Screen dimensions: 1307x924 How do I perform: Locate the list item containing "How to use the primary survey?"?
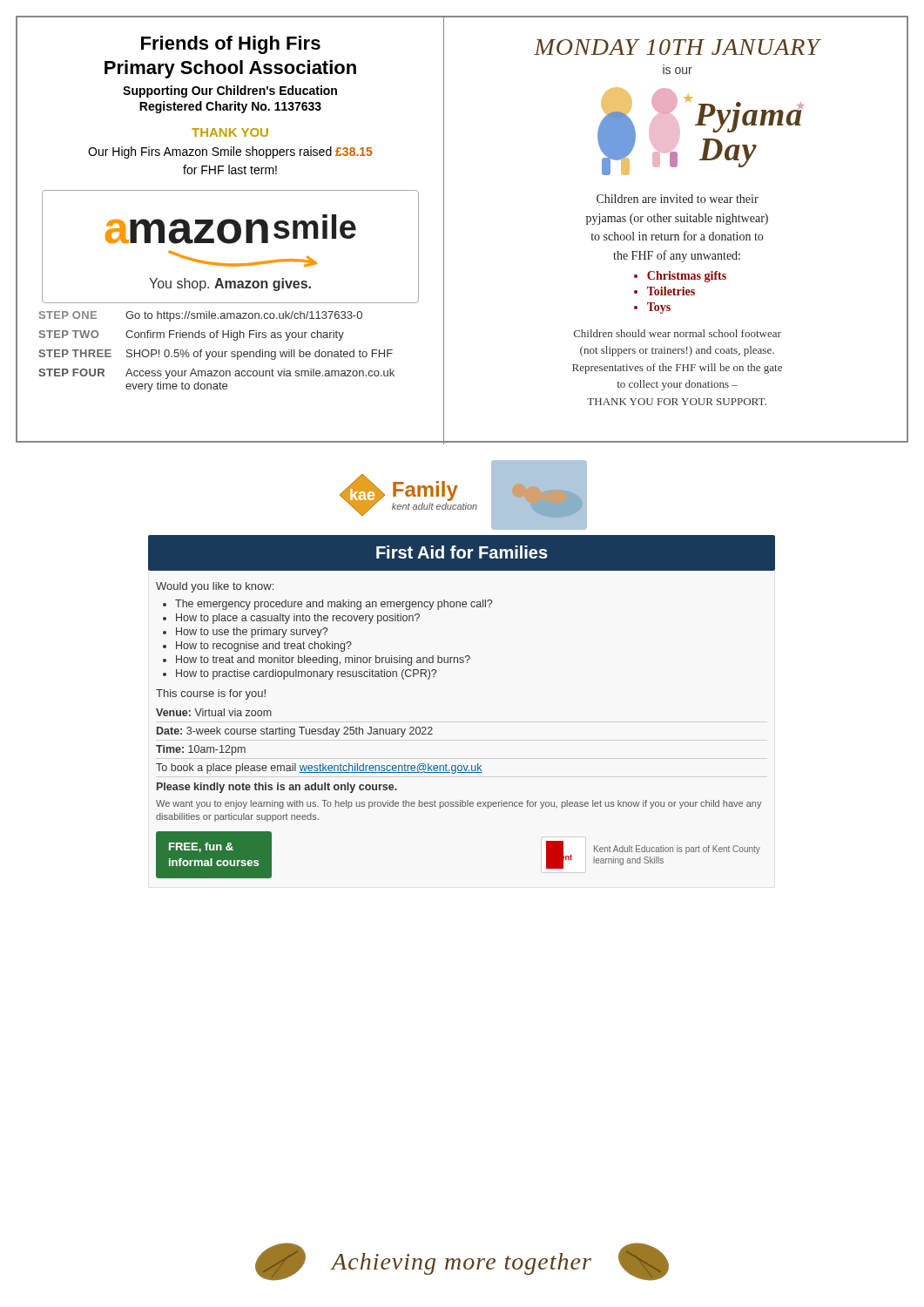(252, 632)
